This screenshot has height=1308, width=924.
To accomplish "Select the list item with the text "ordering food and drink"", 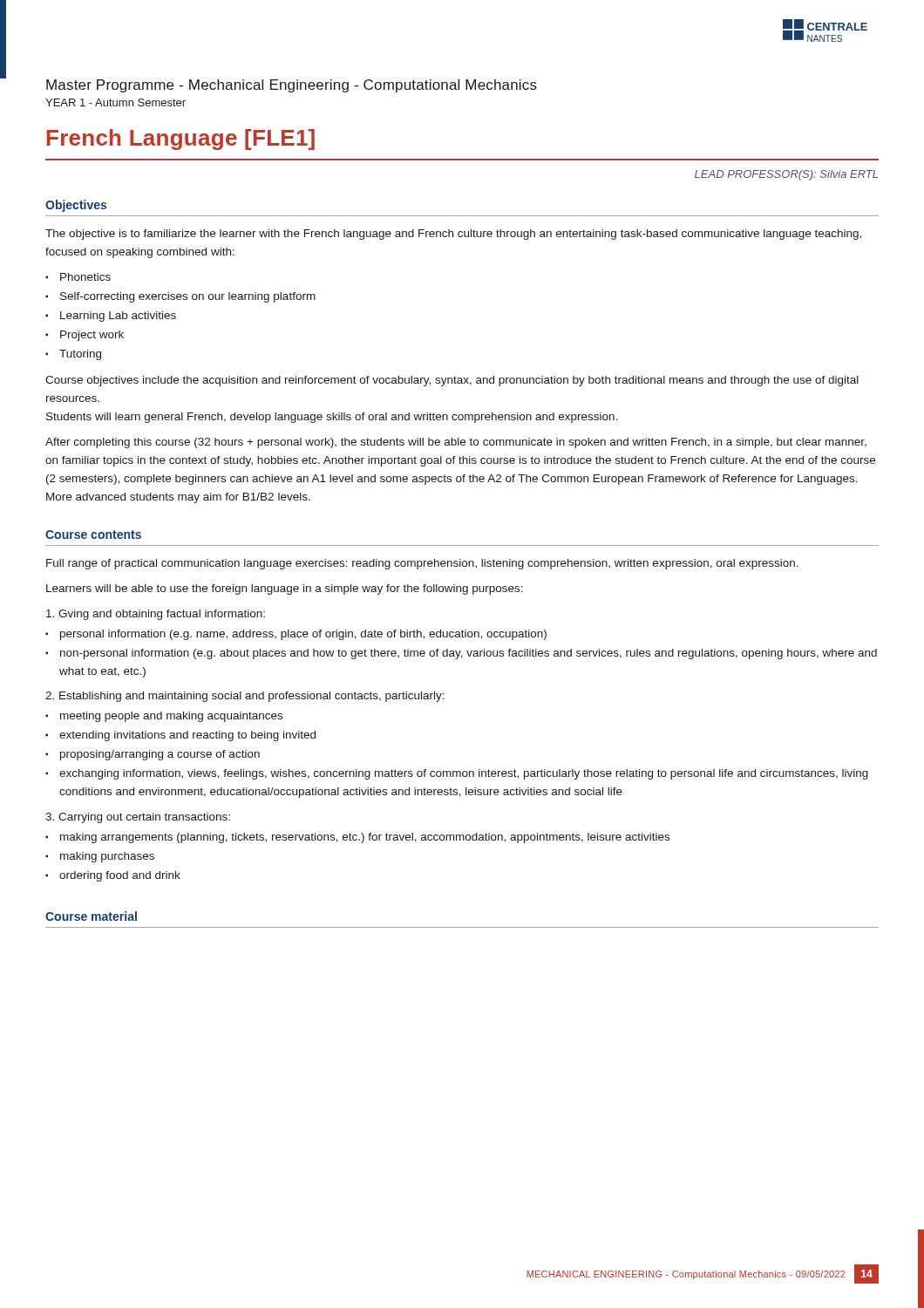I will tap(120, 875).
